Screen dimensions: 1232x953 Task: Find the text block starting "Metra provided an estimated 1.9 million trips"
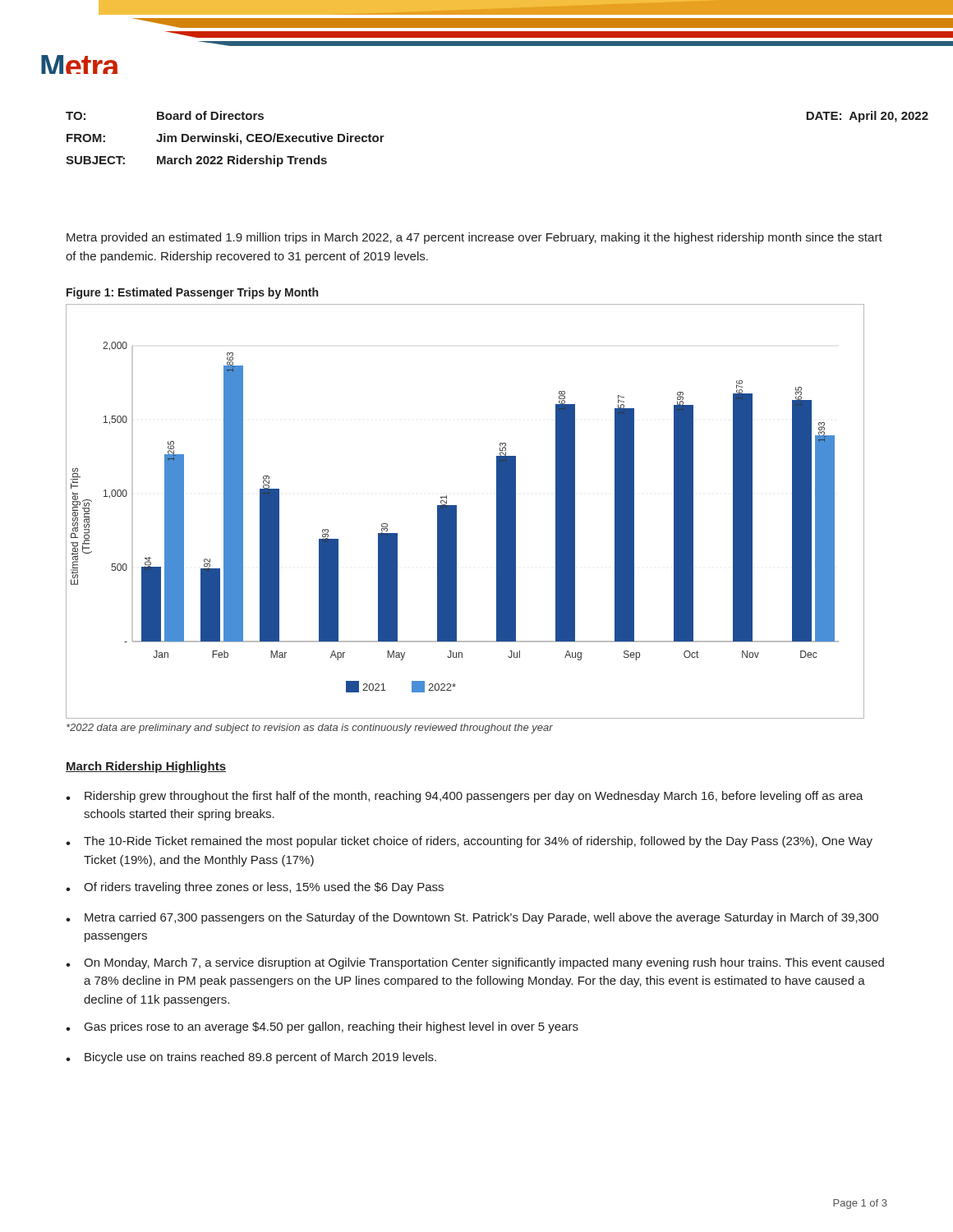(474, 246)
